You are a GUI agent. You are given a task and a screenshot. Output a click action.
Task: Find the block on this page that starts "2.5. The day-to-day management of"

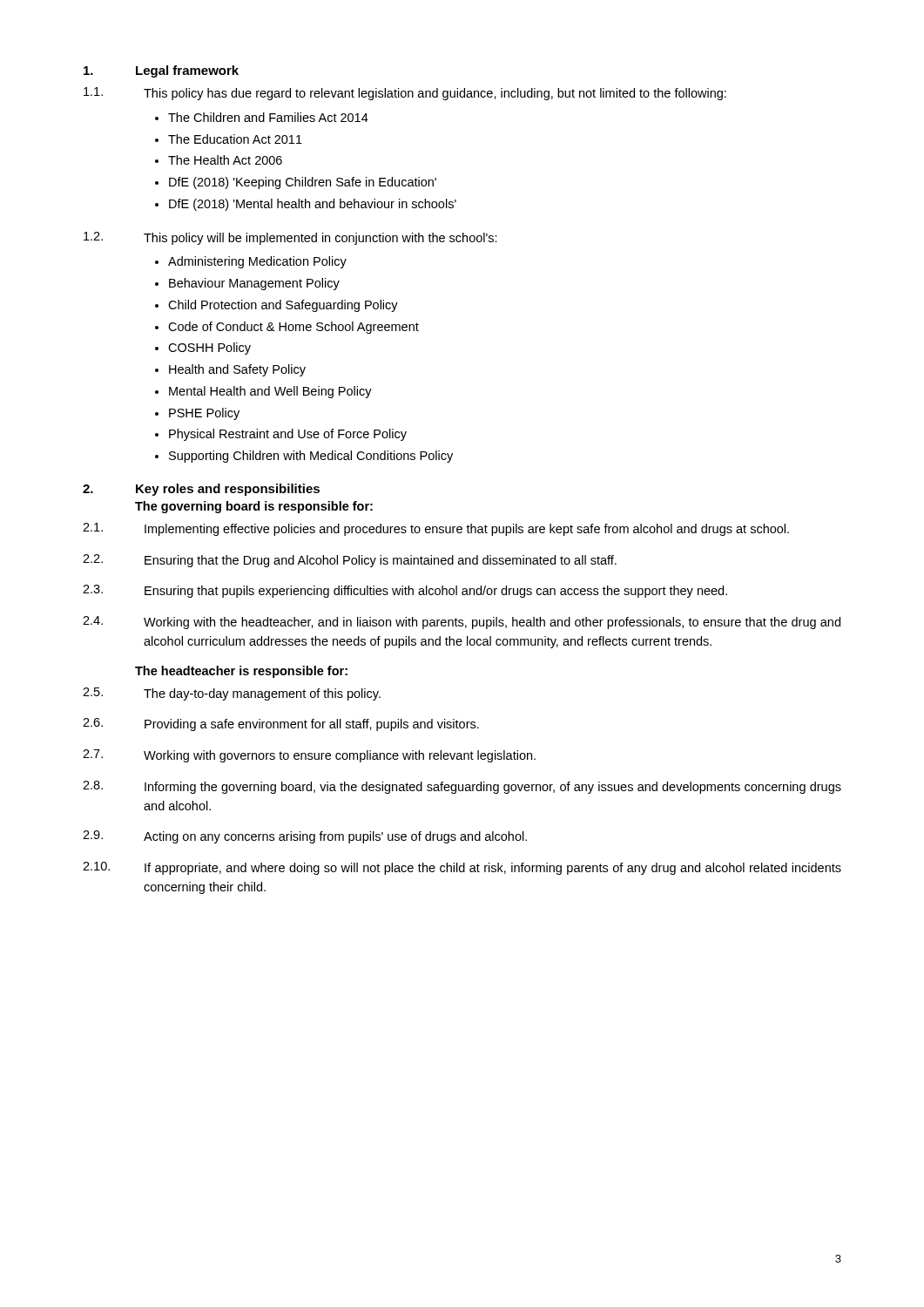(232, 694)
